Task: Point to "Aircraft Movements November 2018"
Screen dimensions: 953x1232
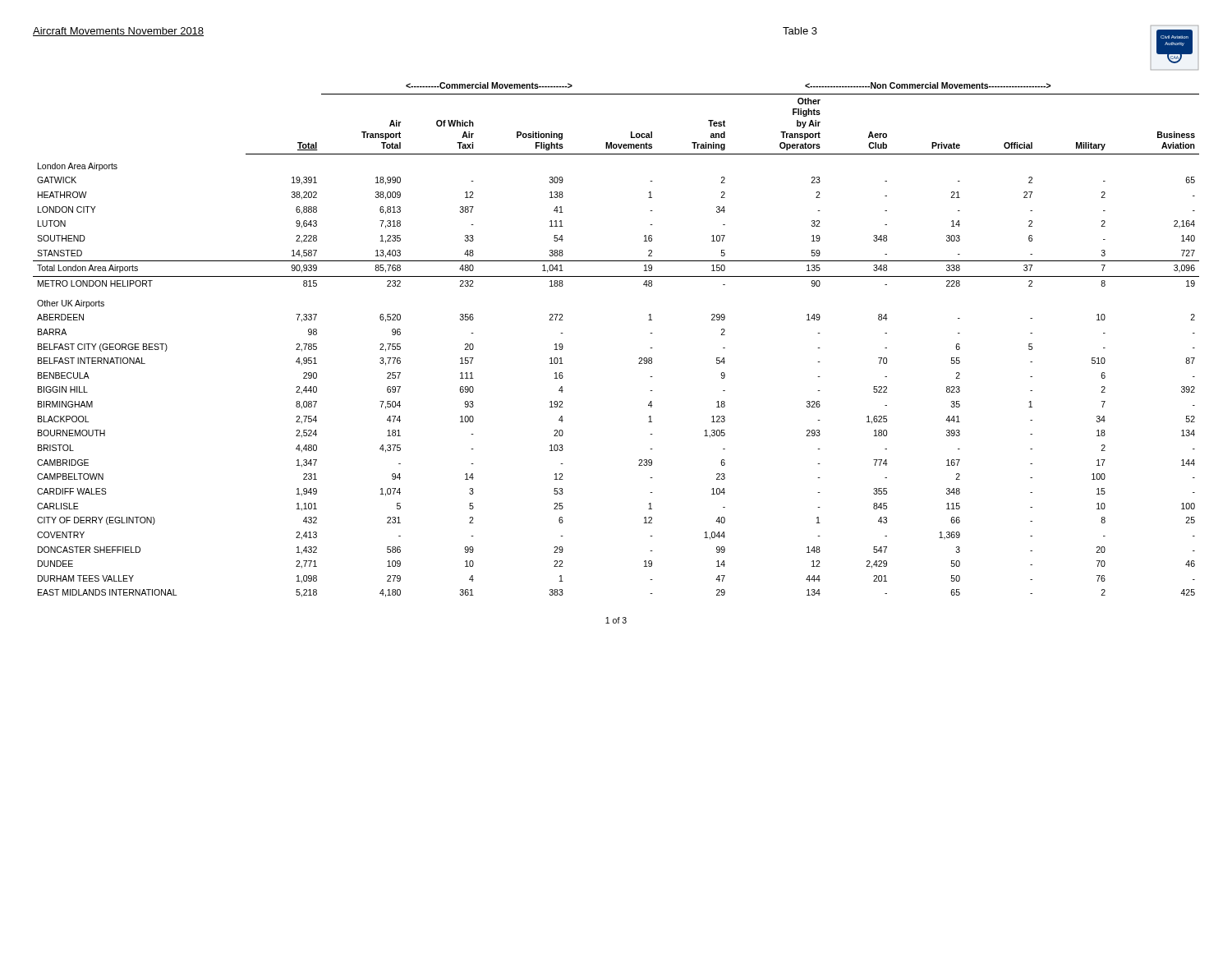Action: point(118,31)
